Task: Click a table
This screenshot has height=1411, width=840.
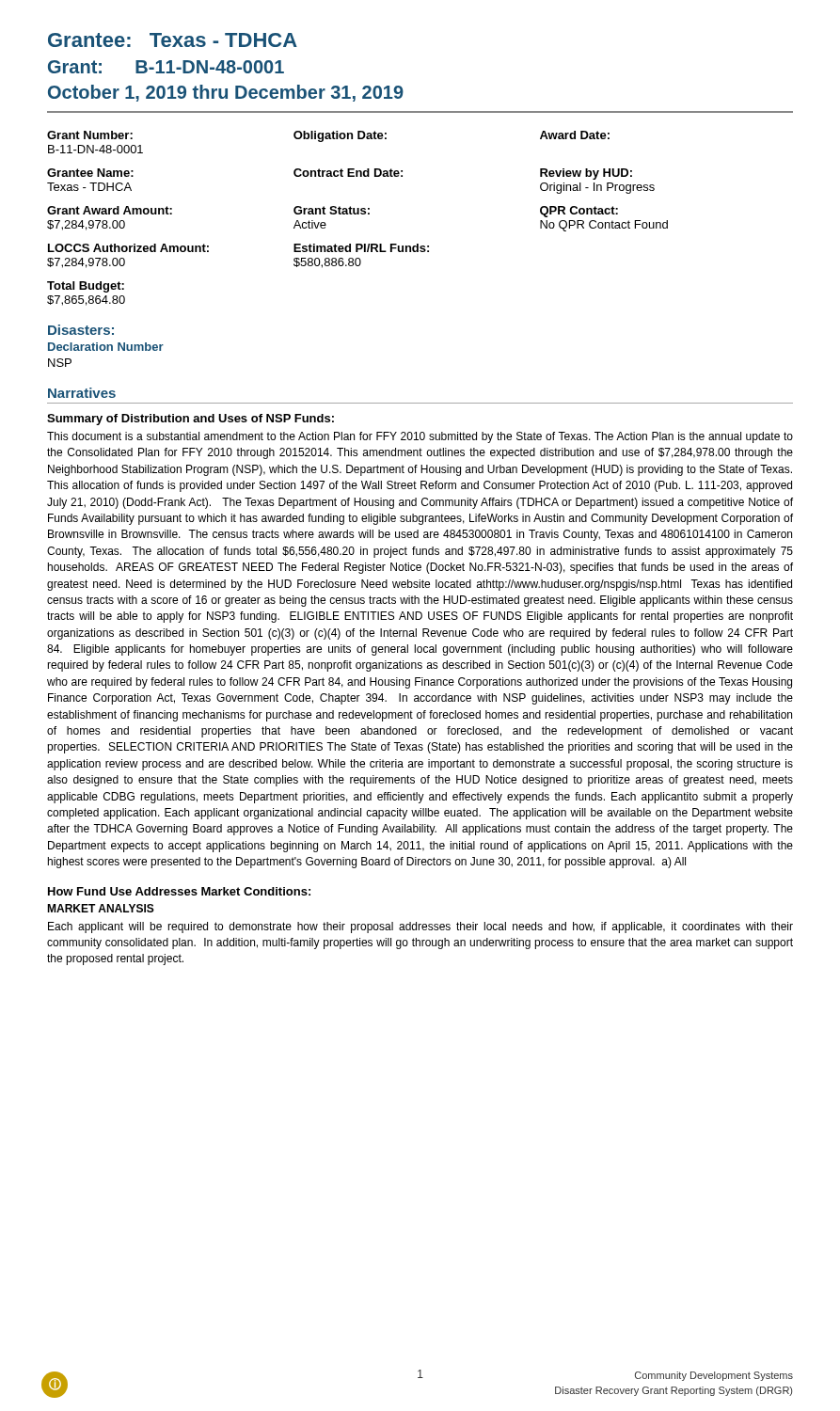Action: [420, 217]
